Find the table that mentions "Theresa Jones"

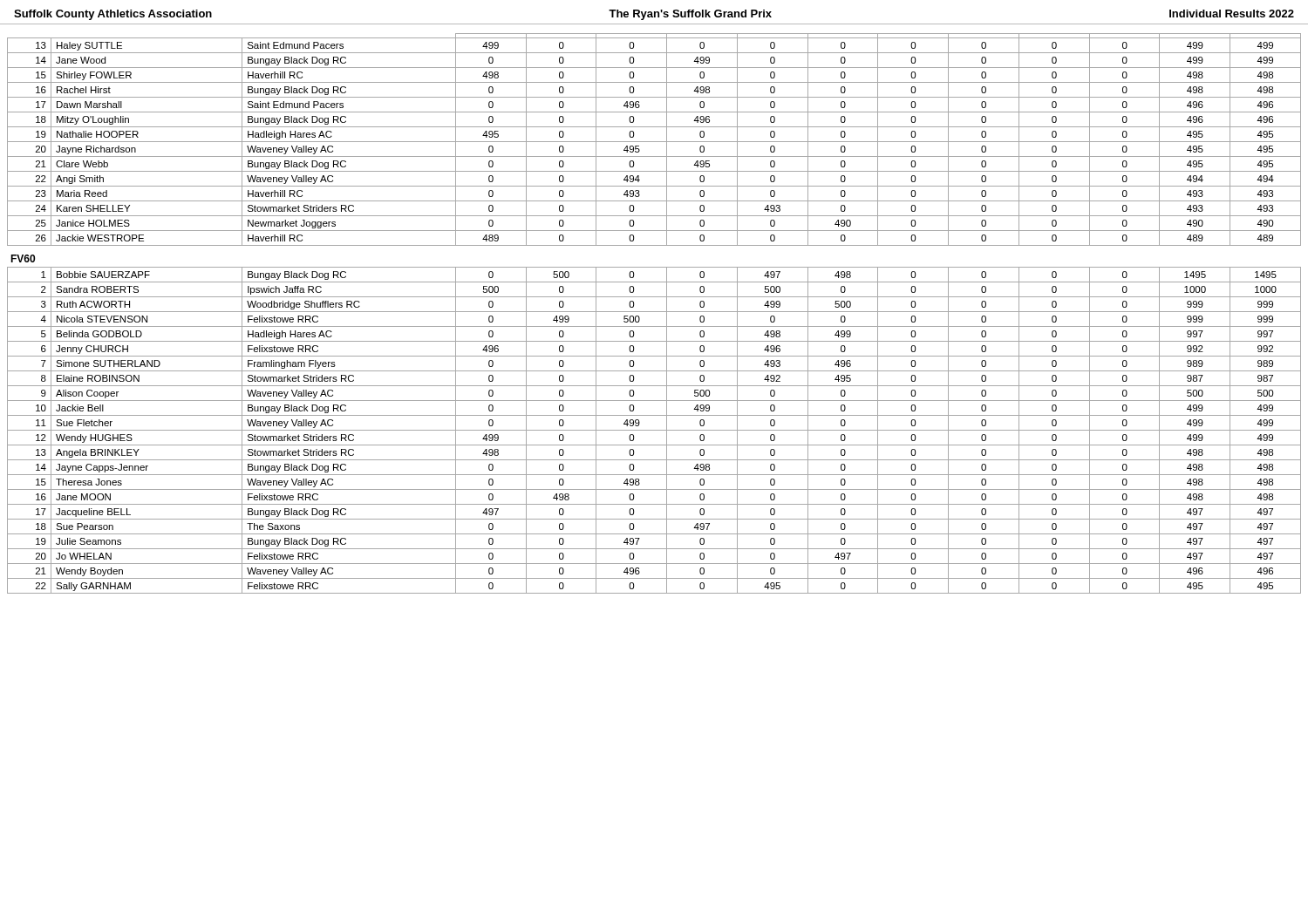(654, 430)
